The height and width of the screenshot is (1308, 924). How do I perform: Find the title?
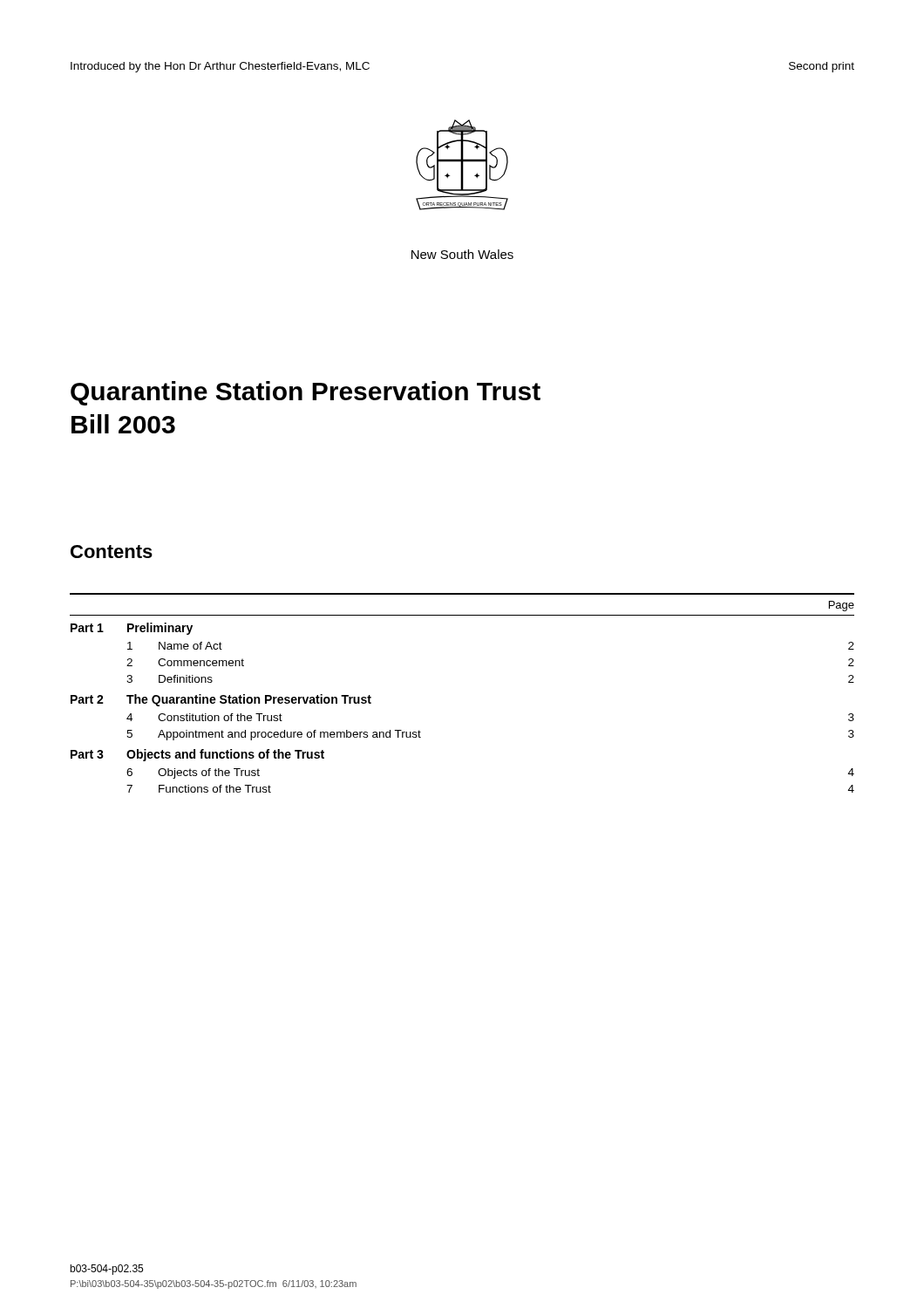click(x=462, y=408)
